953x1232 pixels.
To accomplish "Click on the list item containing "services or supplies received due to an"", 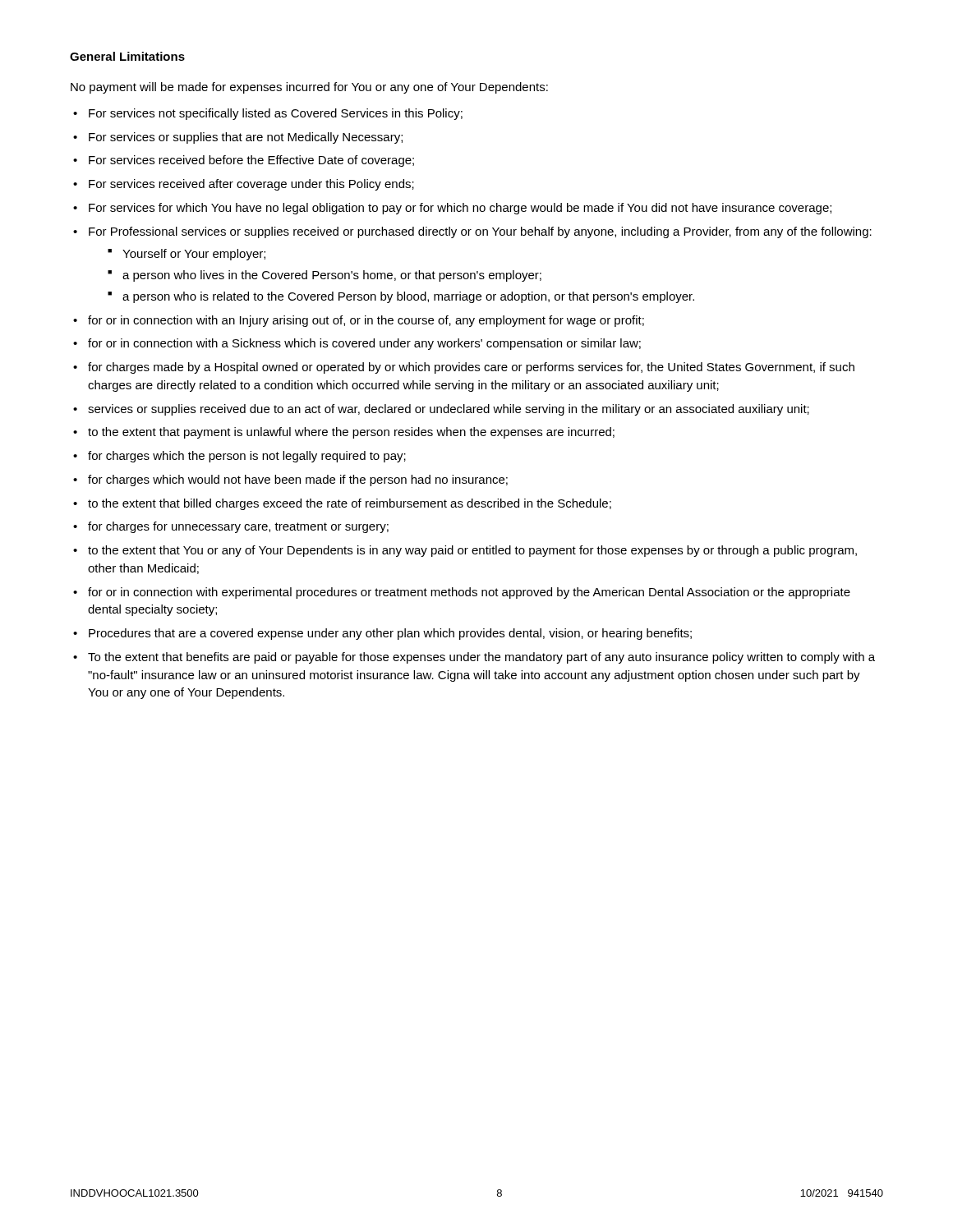I will 449,408.
